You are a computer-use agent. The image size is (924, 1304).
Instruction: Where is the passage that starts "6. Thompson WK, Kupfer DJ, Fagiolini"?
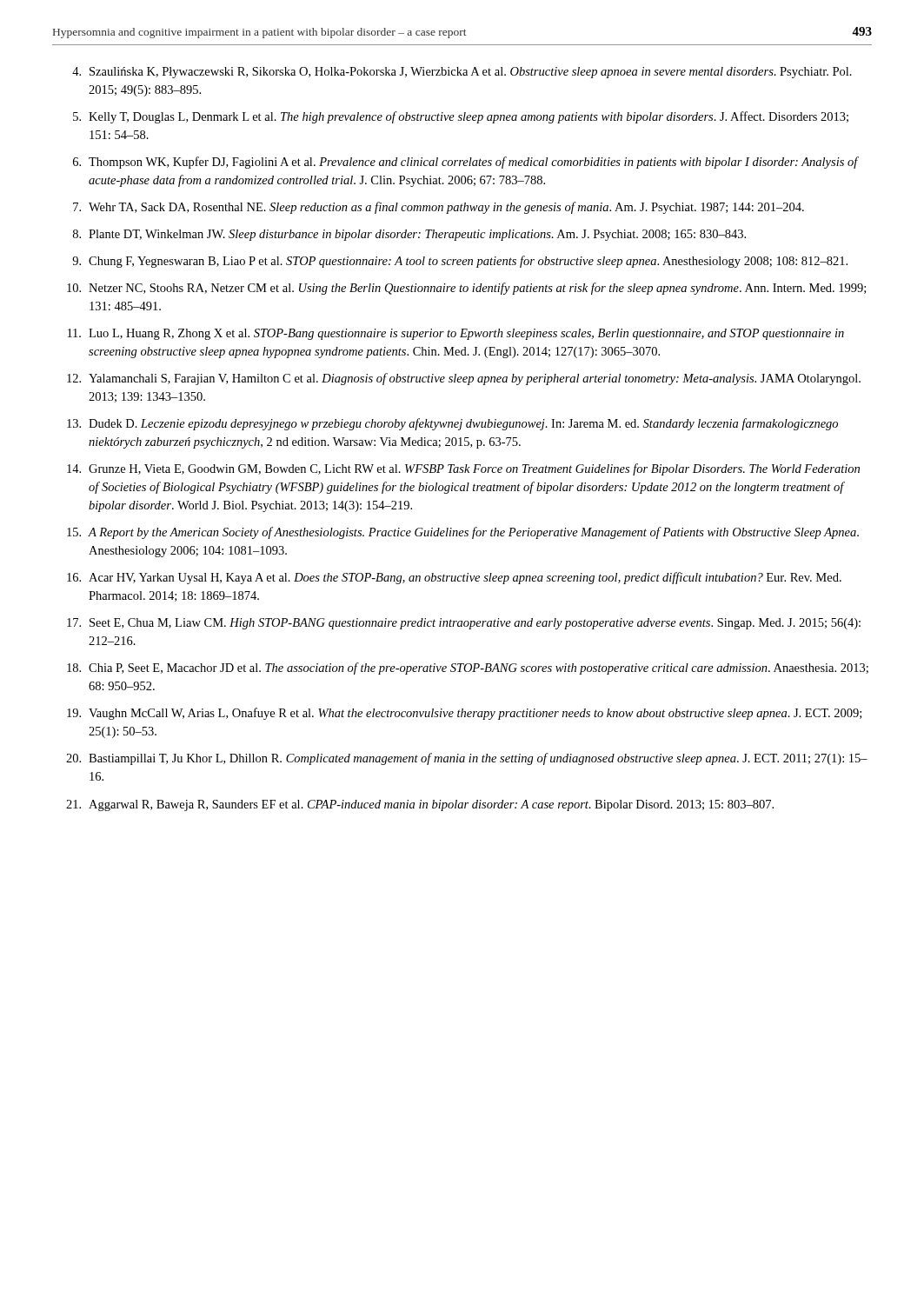(462, 171)
